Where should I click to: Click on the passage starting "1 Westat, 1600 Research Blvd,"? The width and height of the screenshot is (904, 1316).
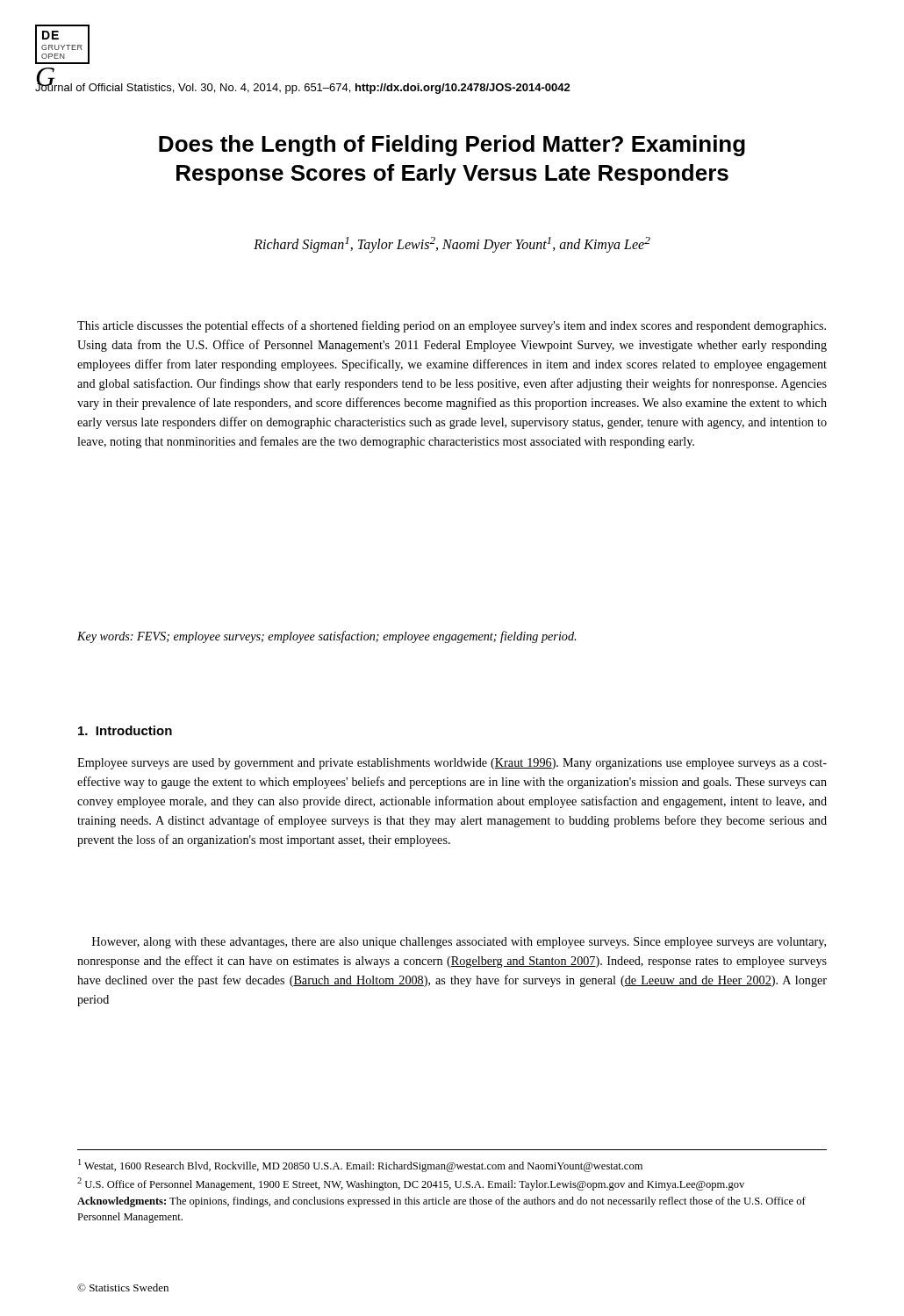(x=441, y=1190)
